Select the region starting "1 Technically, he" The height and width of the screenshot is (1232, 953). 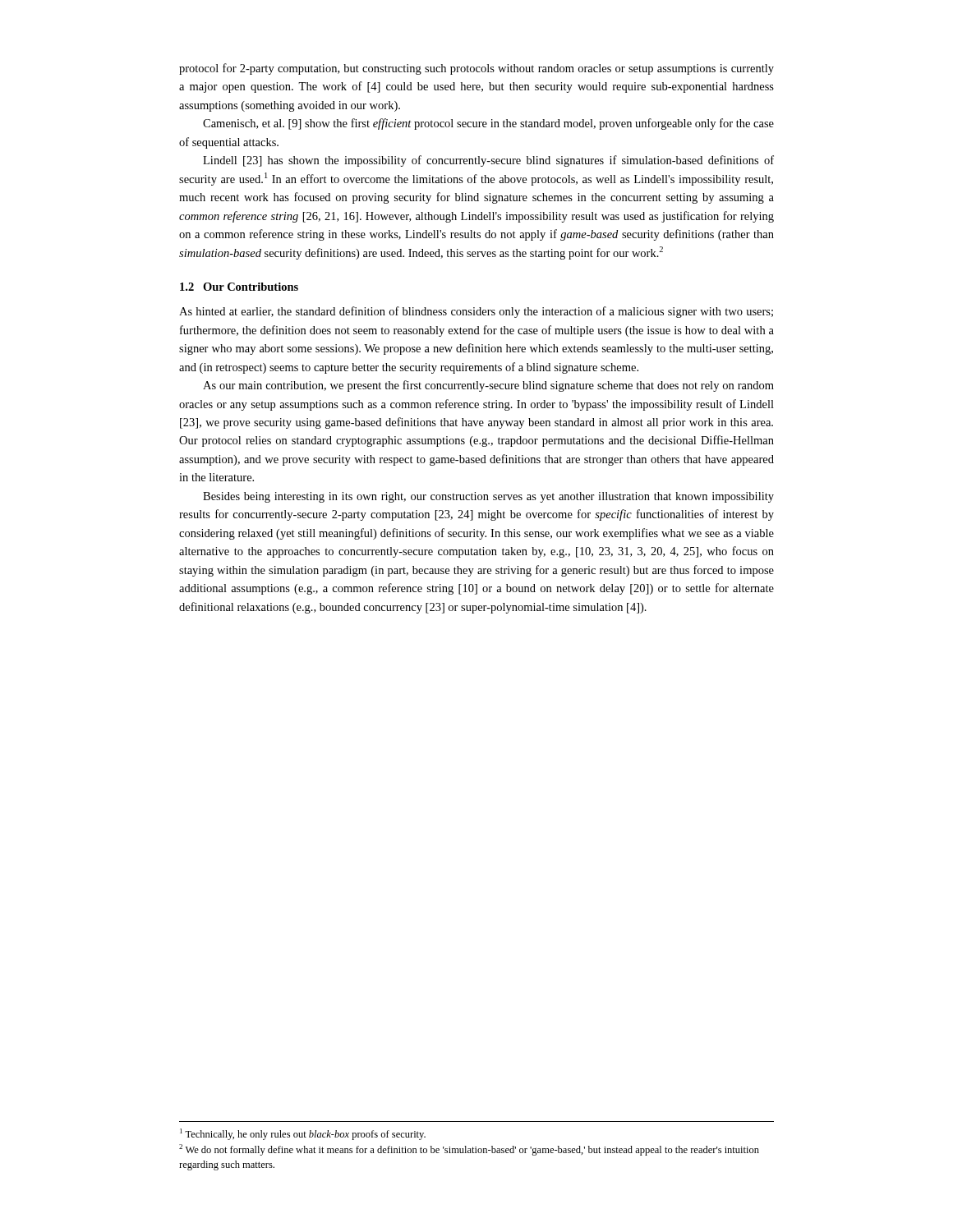[x=303, y=1133]
